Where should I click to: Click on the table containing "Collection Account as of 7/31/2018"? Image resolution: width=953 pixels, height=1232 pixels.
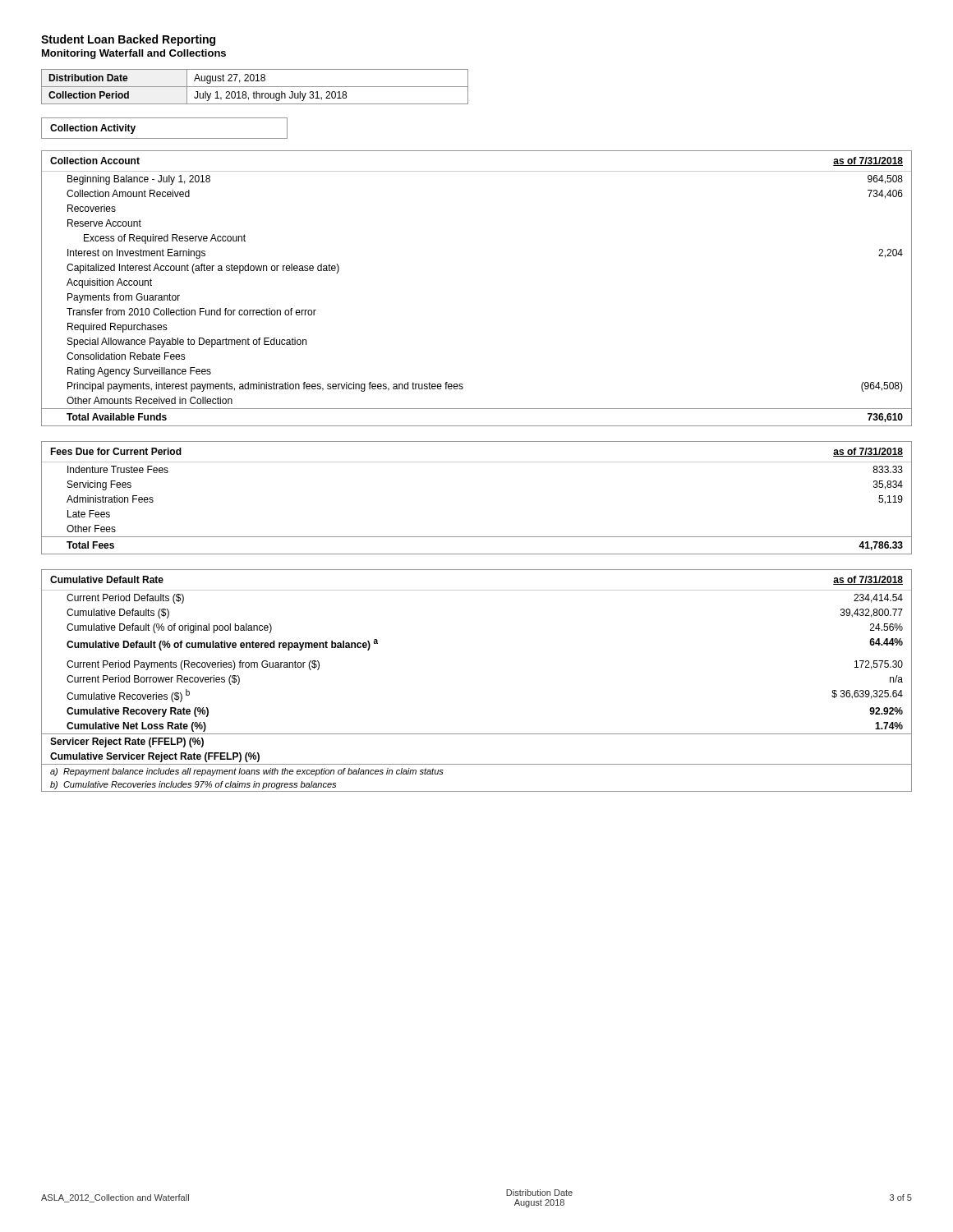(x=476, y=288)
